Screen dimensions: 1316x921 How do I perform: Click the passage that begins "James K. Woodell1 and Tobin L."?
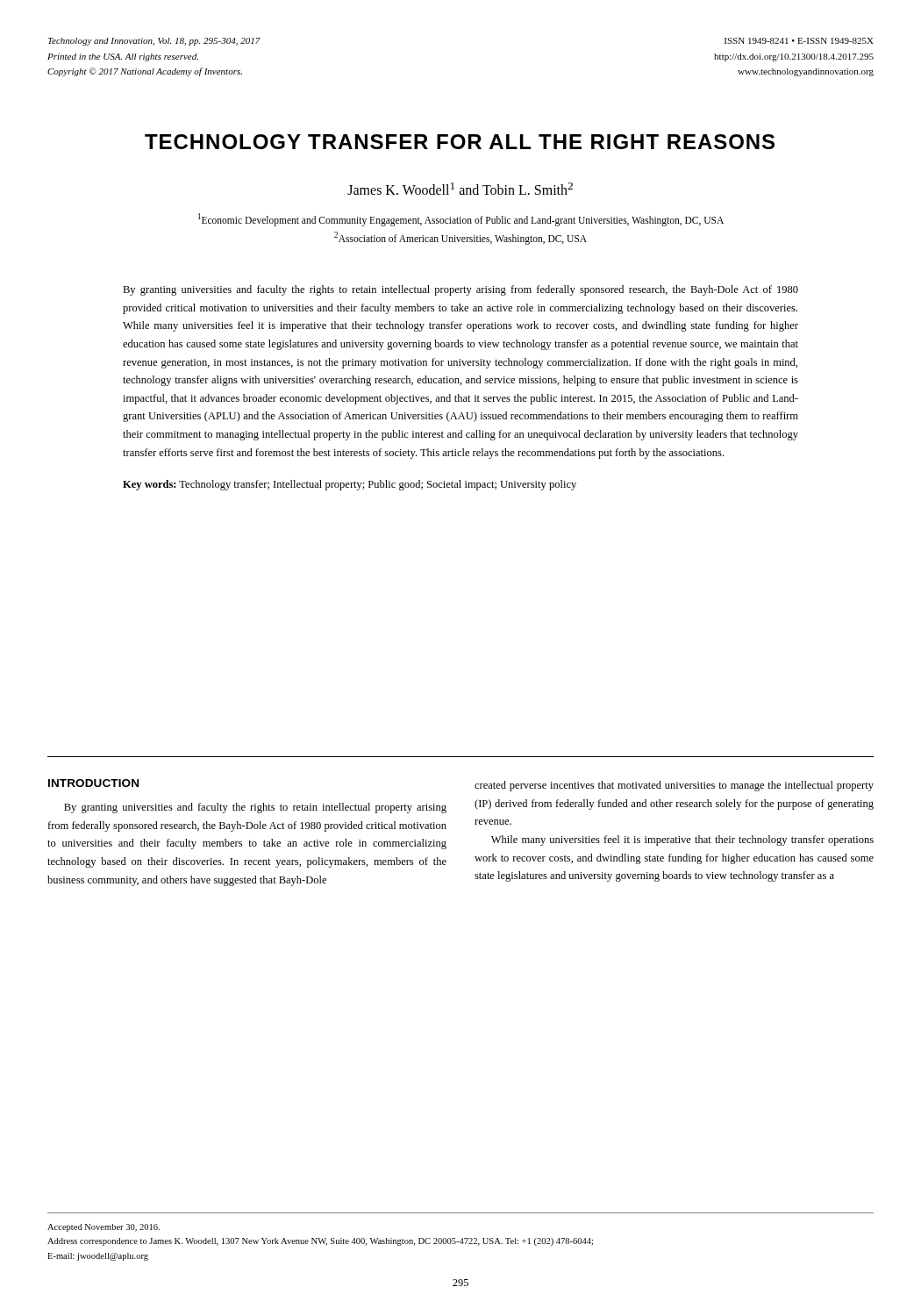[x=460, y=188]
